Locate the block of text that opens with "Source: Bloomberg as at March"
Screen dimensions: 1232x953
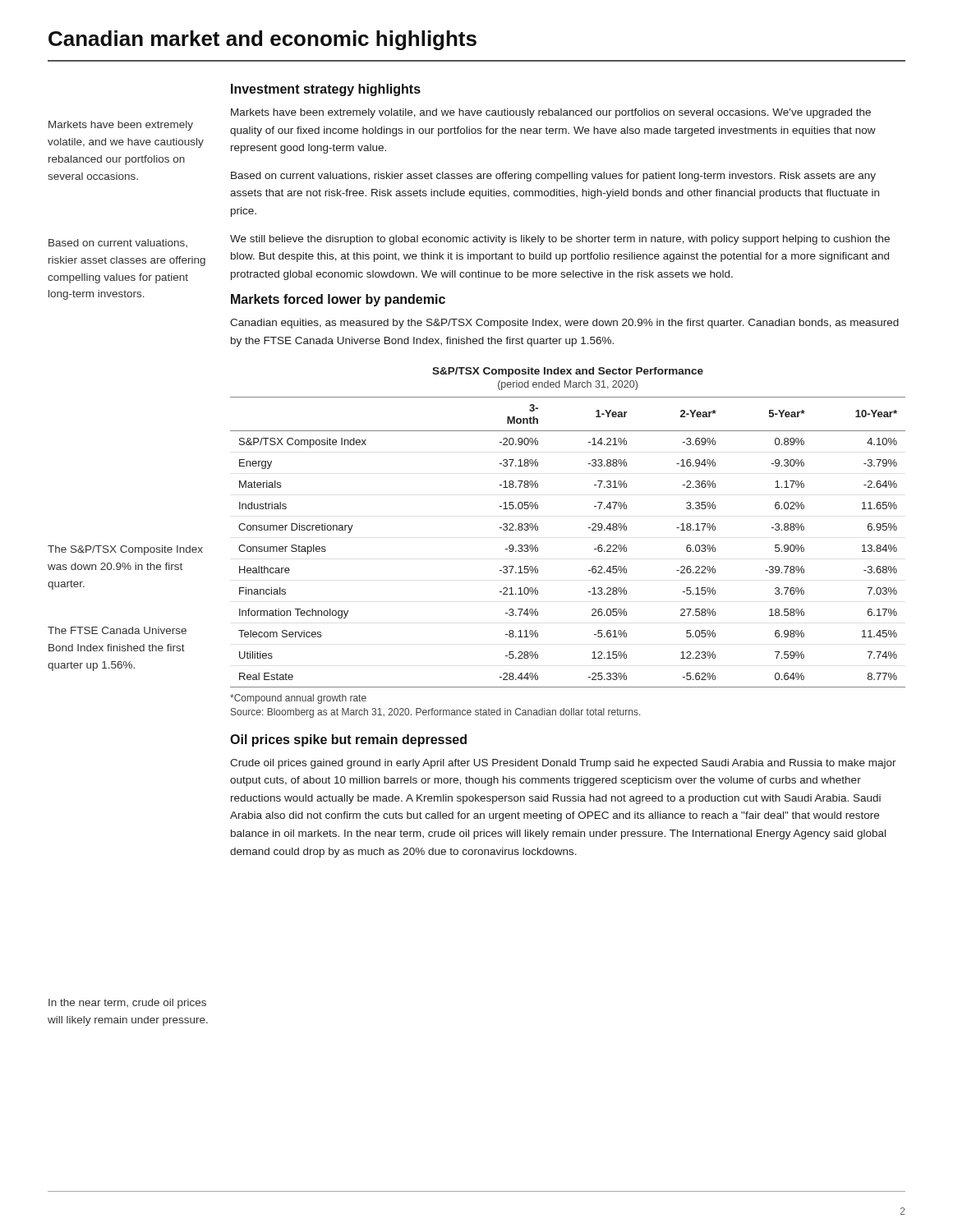(568, 712)
